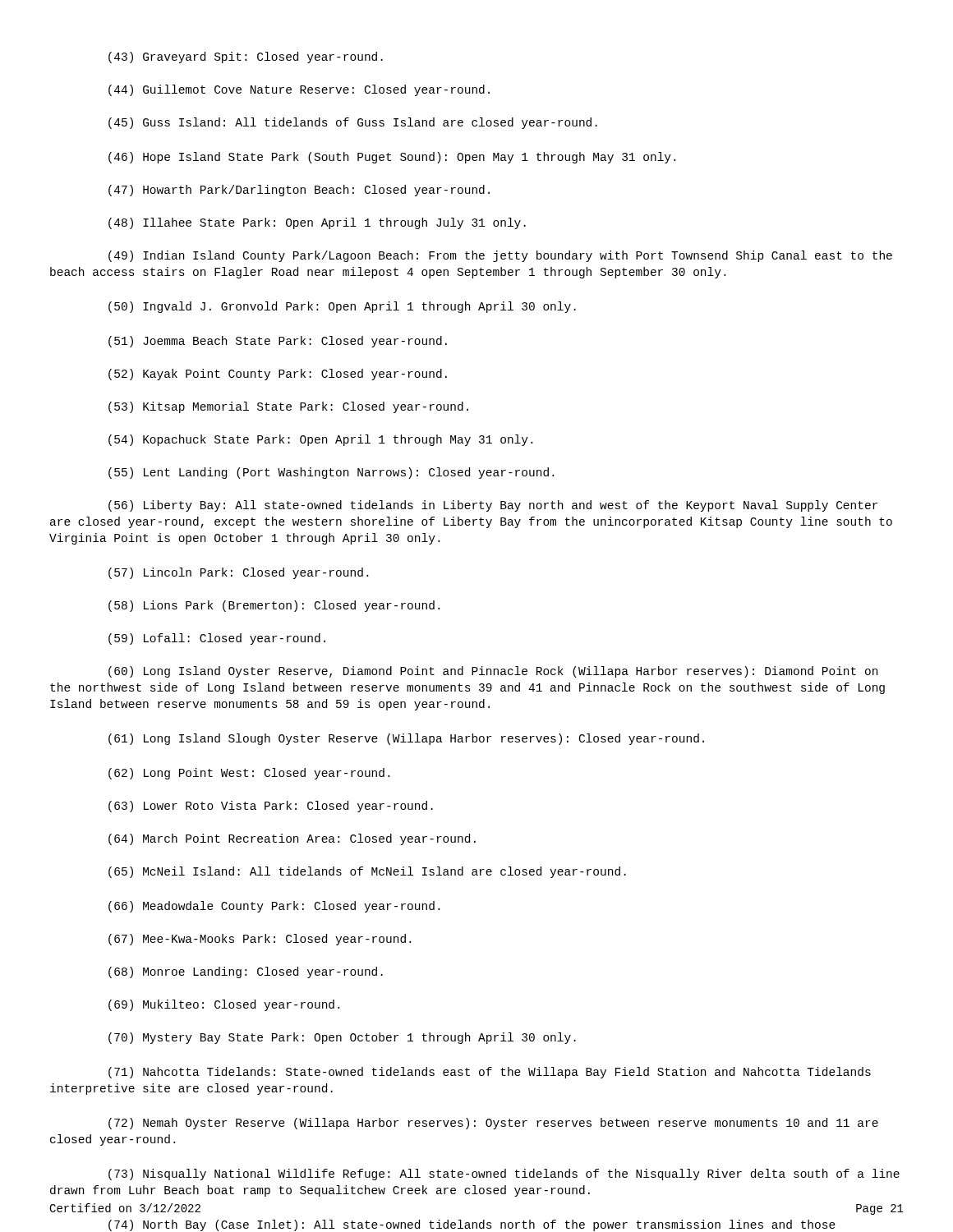Locate the block of text that opens with "(64) March Point Recreation Area:"
Viewport: 953px width, 1232px height.
264,839
